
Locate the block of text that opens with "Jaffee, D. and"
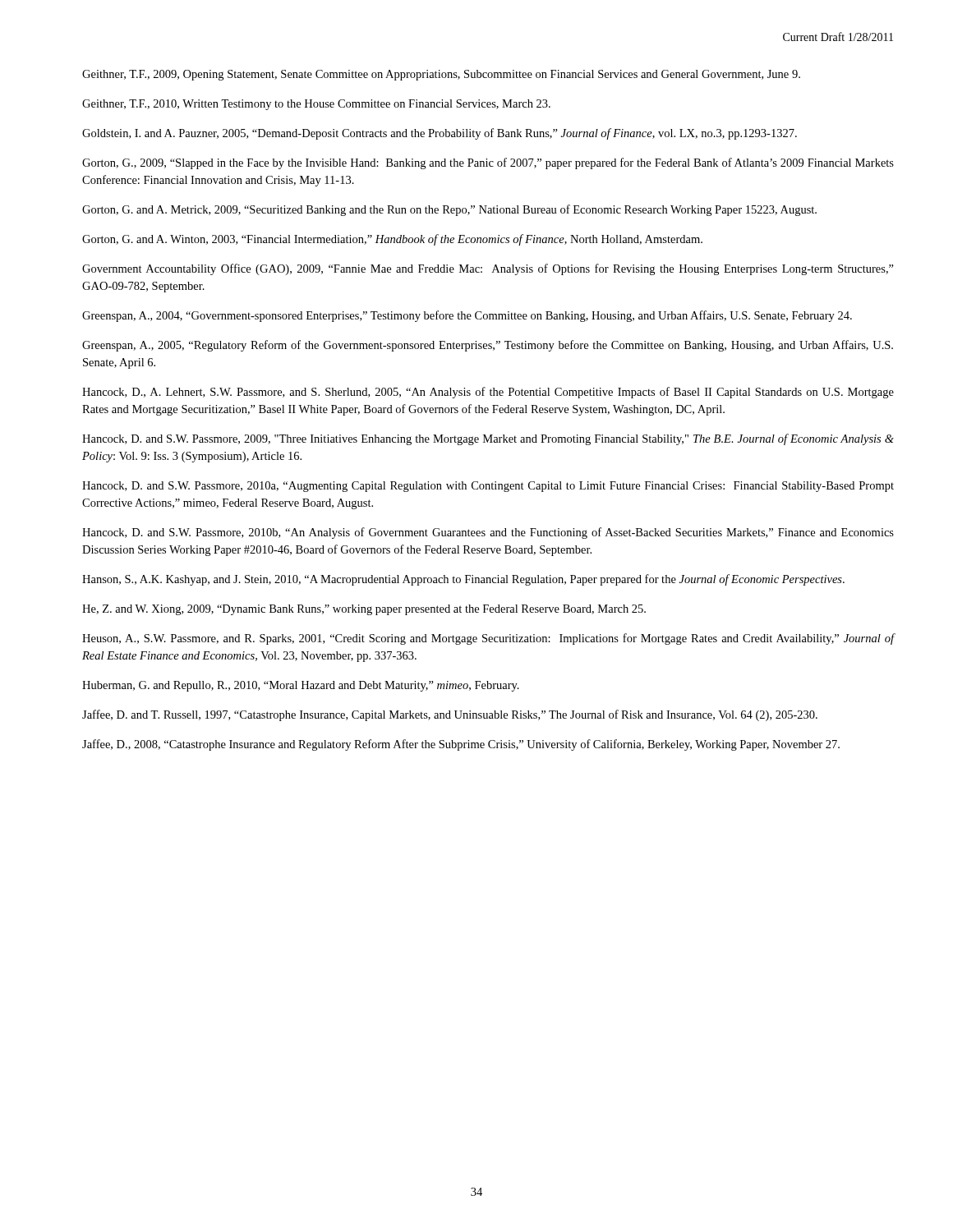488,715
